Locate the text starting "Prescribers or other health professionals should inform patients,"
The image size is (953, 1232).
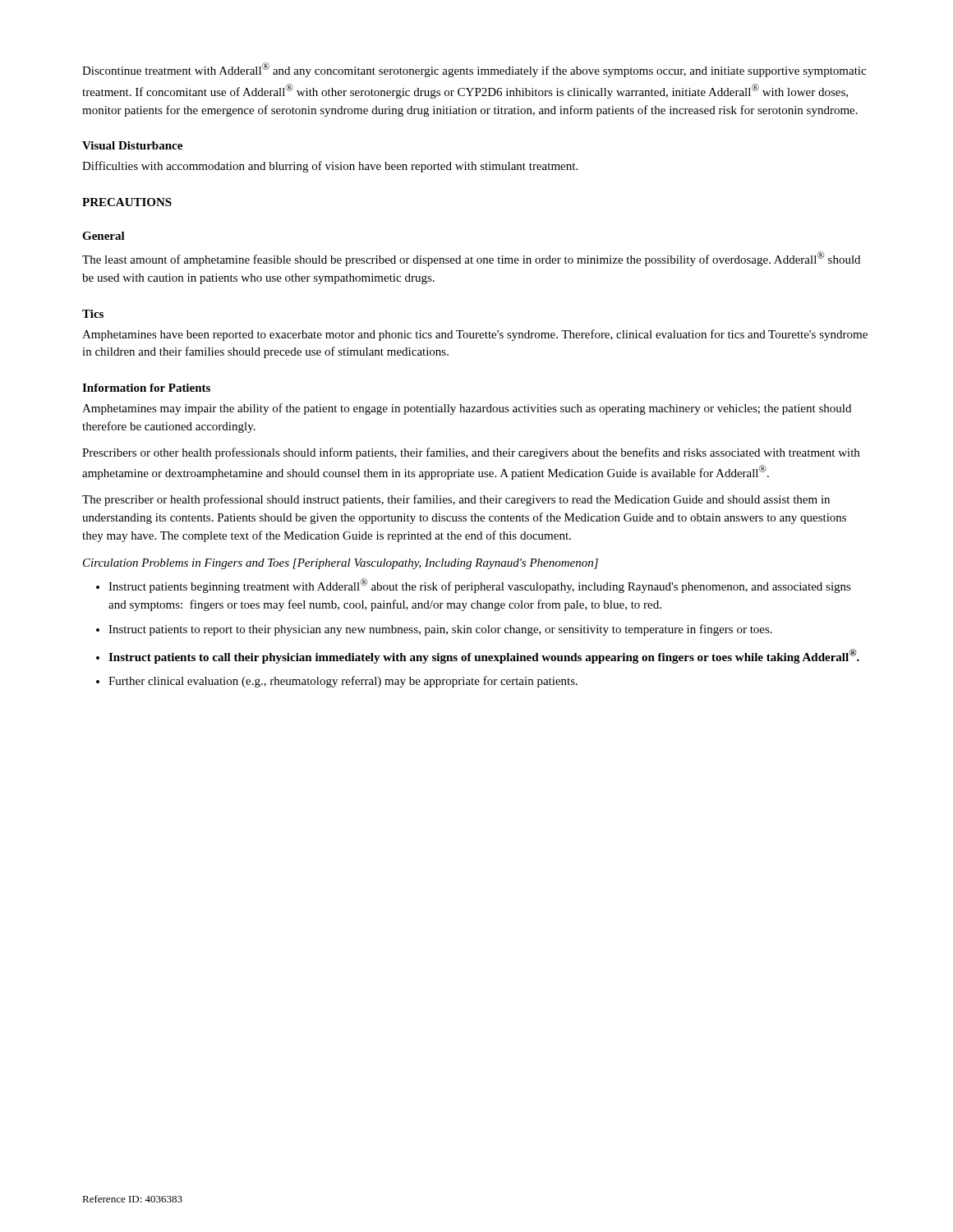pos(471,463)
